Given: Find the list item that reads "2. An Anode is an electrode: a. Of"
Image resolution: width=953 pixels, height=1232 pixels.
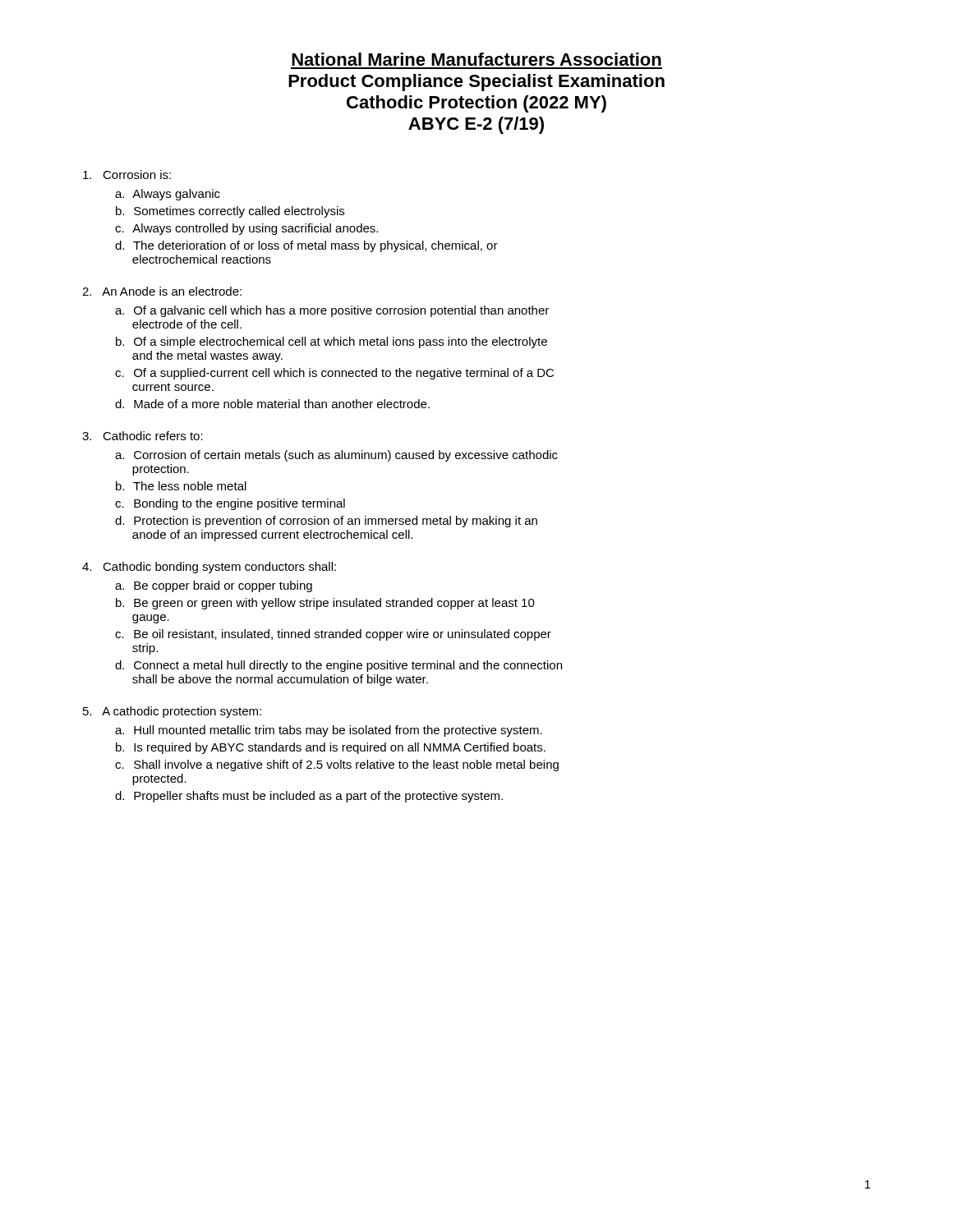Looking at the screenshot, I should point(476,347).
